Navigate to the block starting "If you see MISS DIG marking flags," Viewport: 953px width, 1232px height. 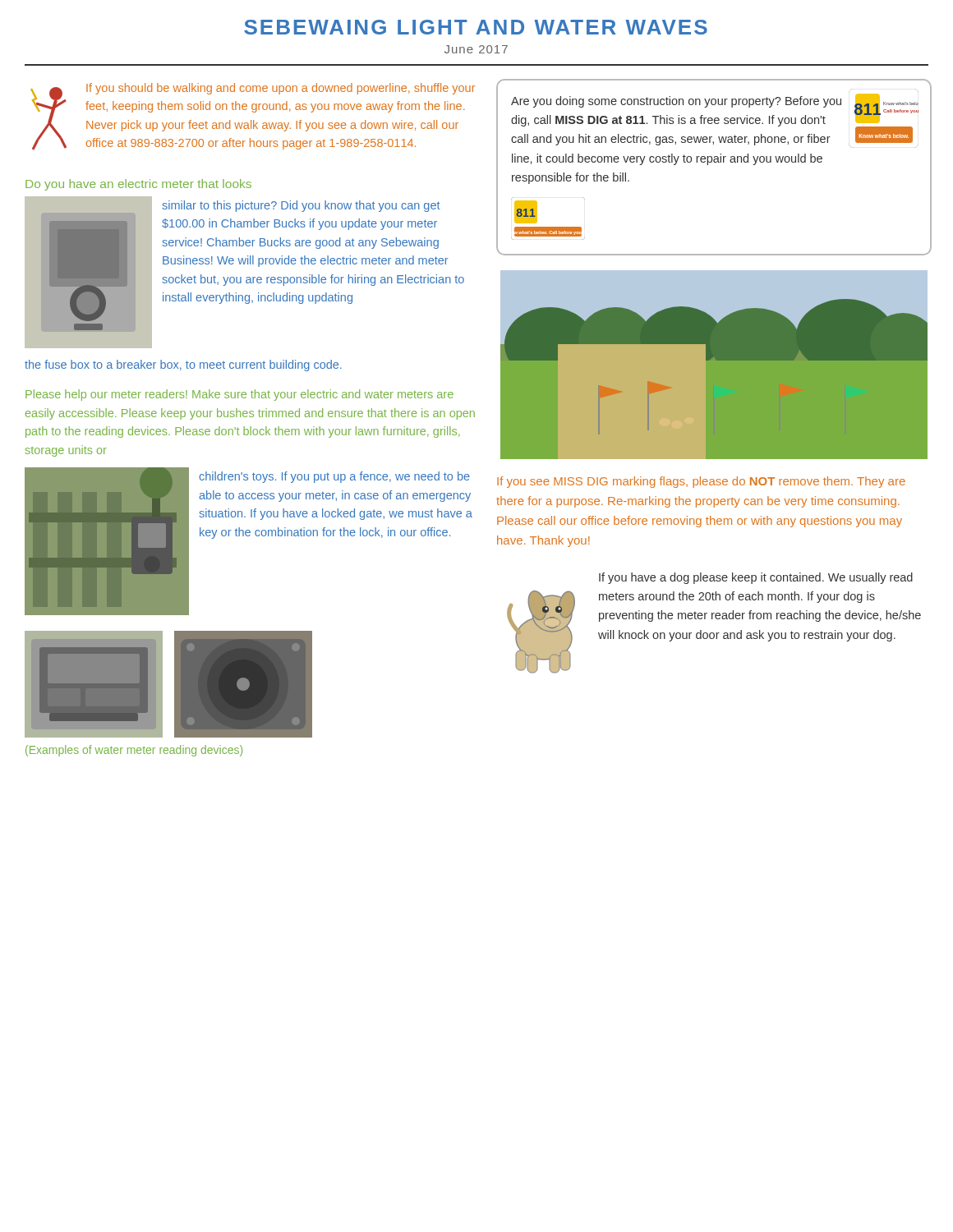[701, 510]
